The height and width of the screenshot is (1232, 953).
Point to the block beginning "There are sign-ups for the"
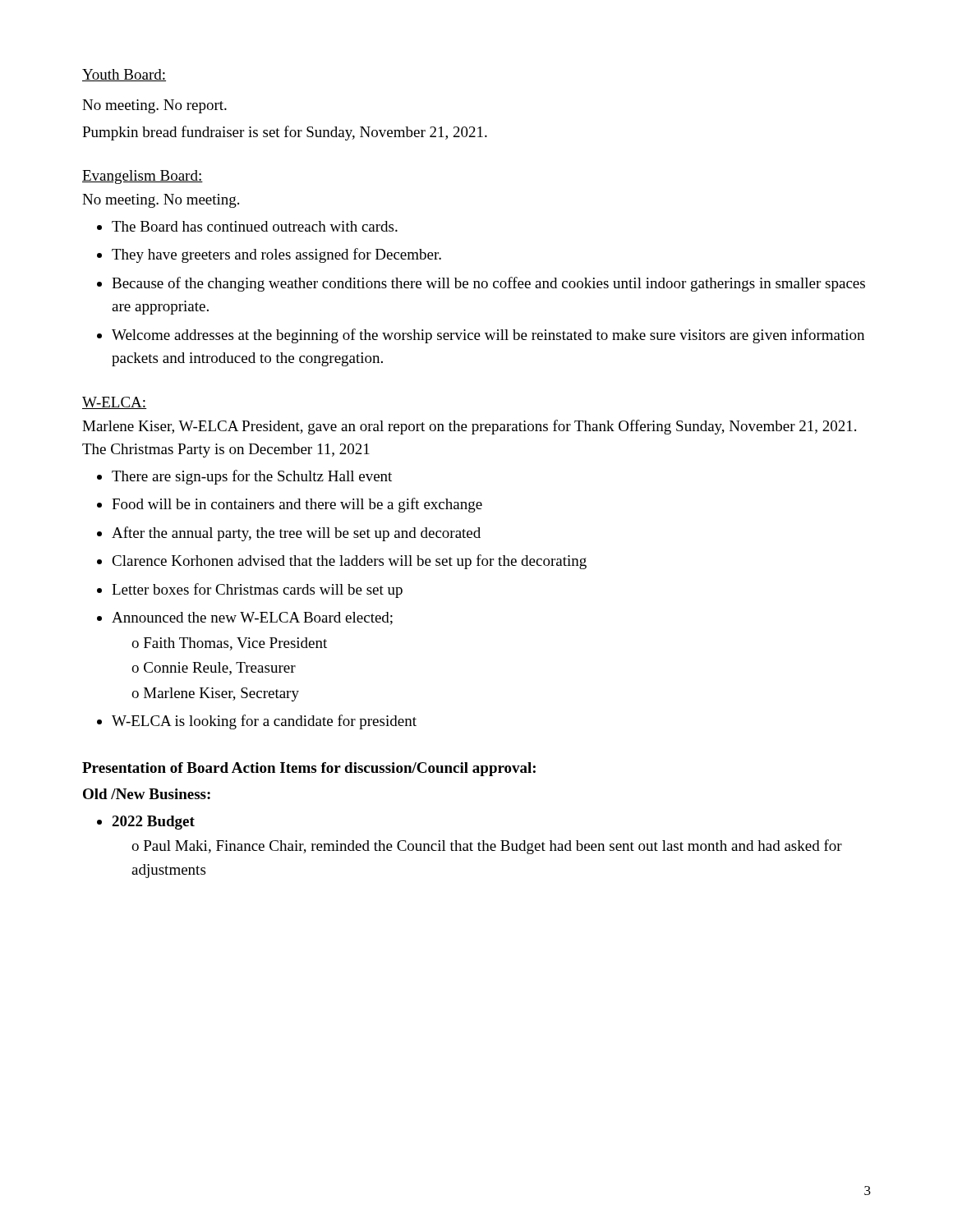tap(244, 477)
